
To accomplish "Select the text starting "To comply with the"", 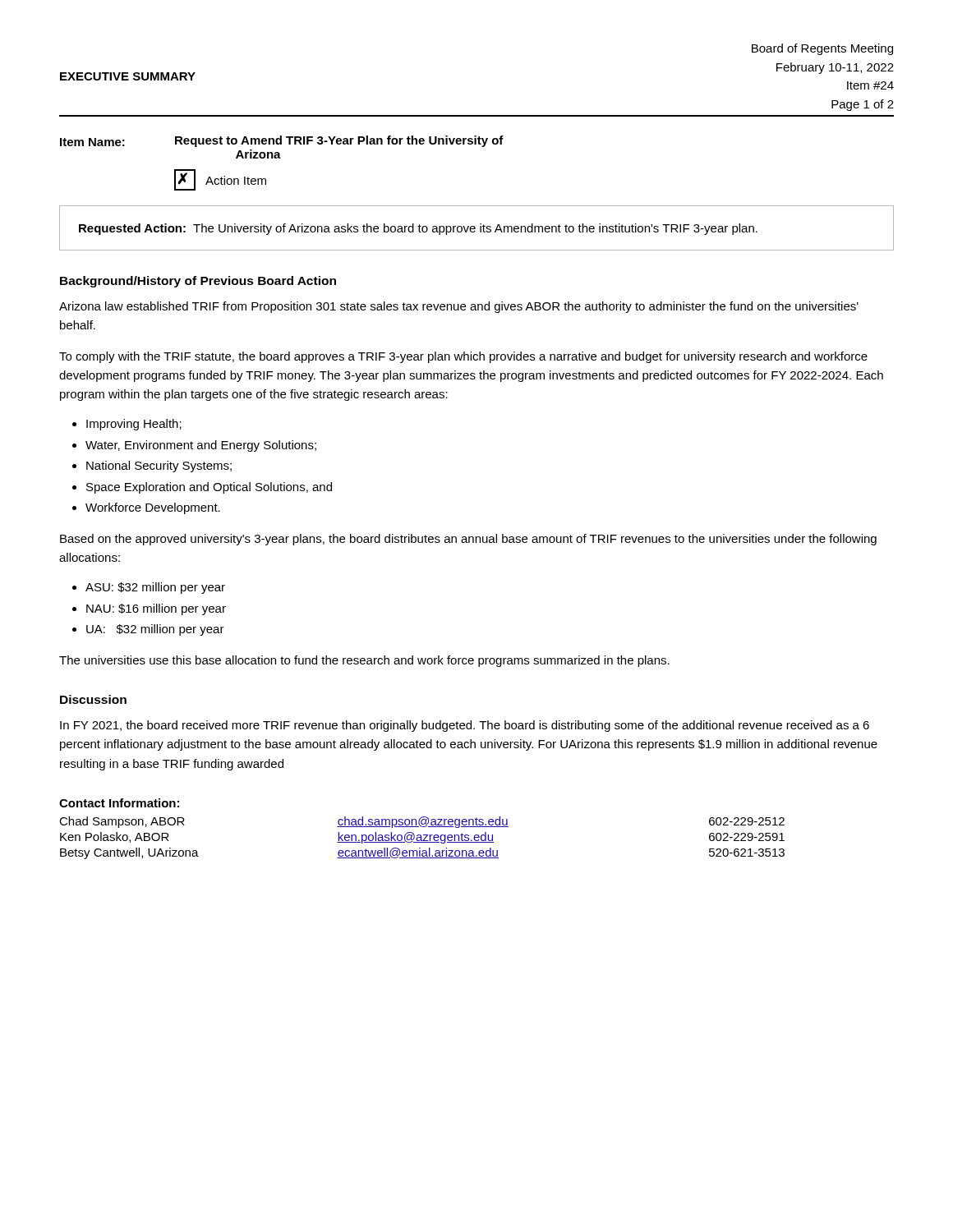I will point(471,375).
